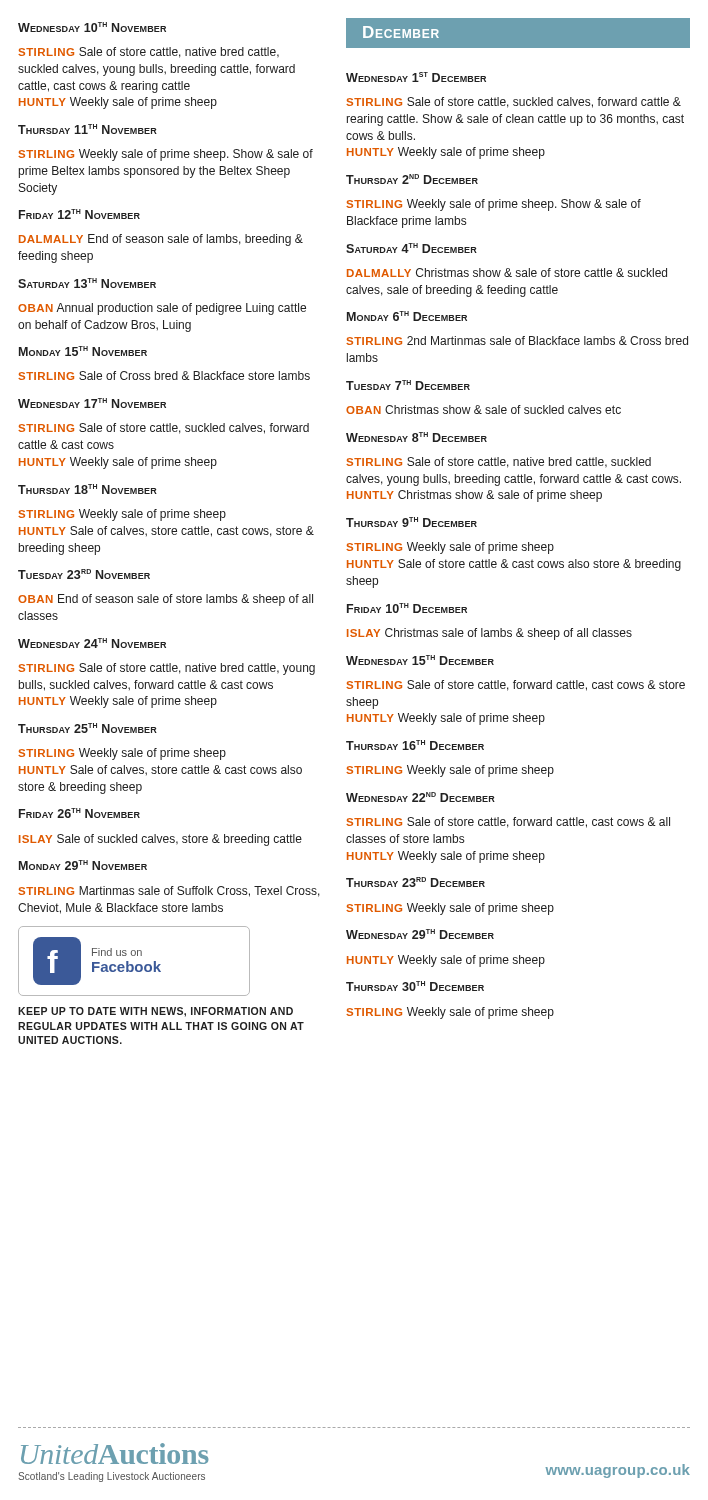
Task: Select the block starting "Wednesday 15th December"
Action: pyautogui.click(x=420, y=660)
